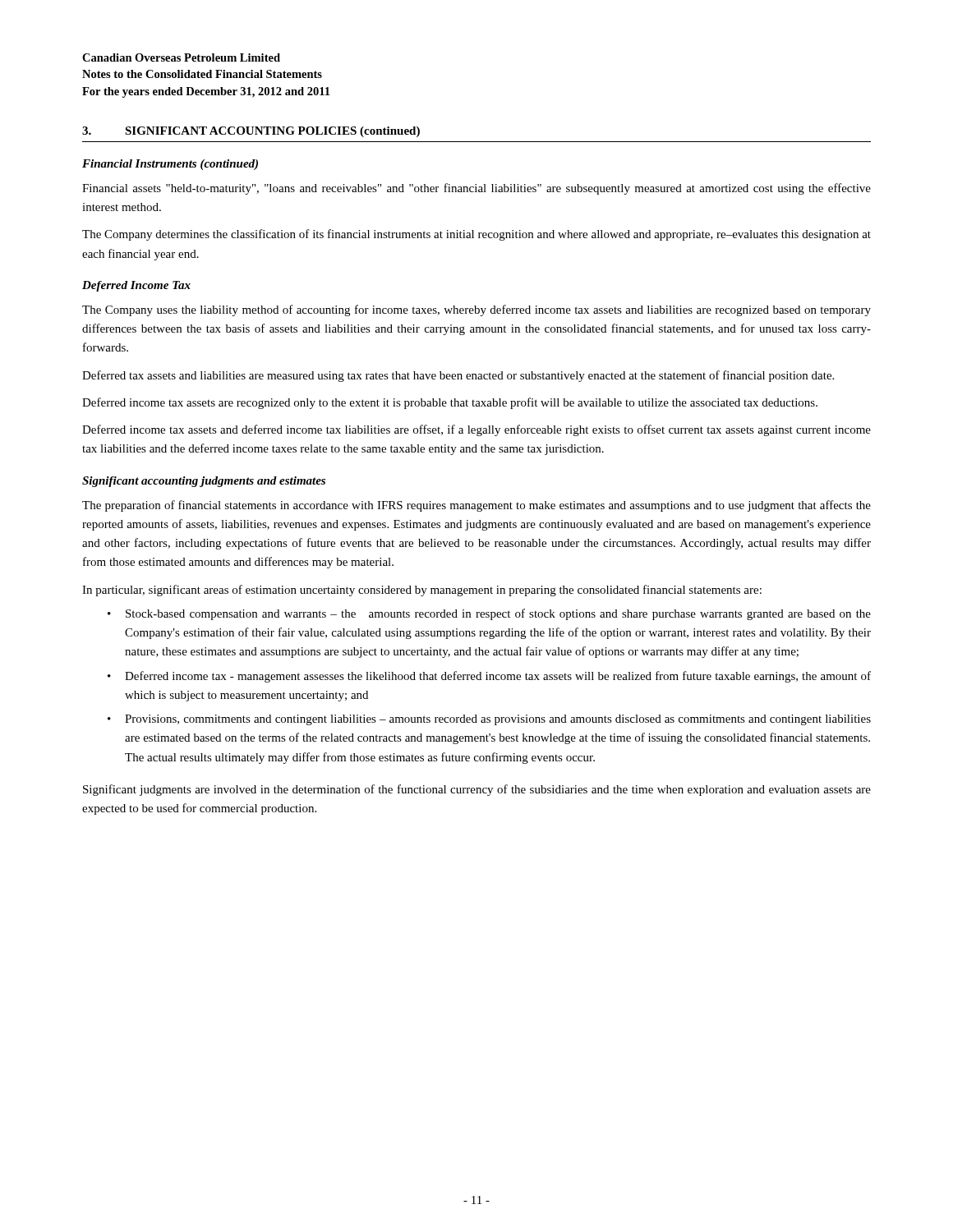The height and width of the screenshot is (1232, 953).
Task: Find the text starting "• Stock-based compensation and warrants – the amounts"
Action: click(x=489, y=633)
